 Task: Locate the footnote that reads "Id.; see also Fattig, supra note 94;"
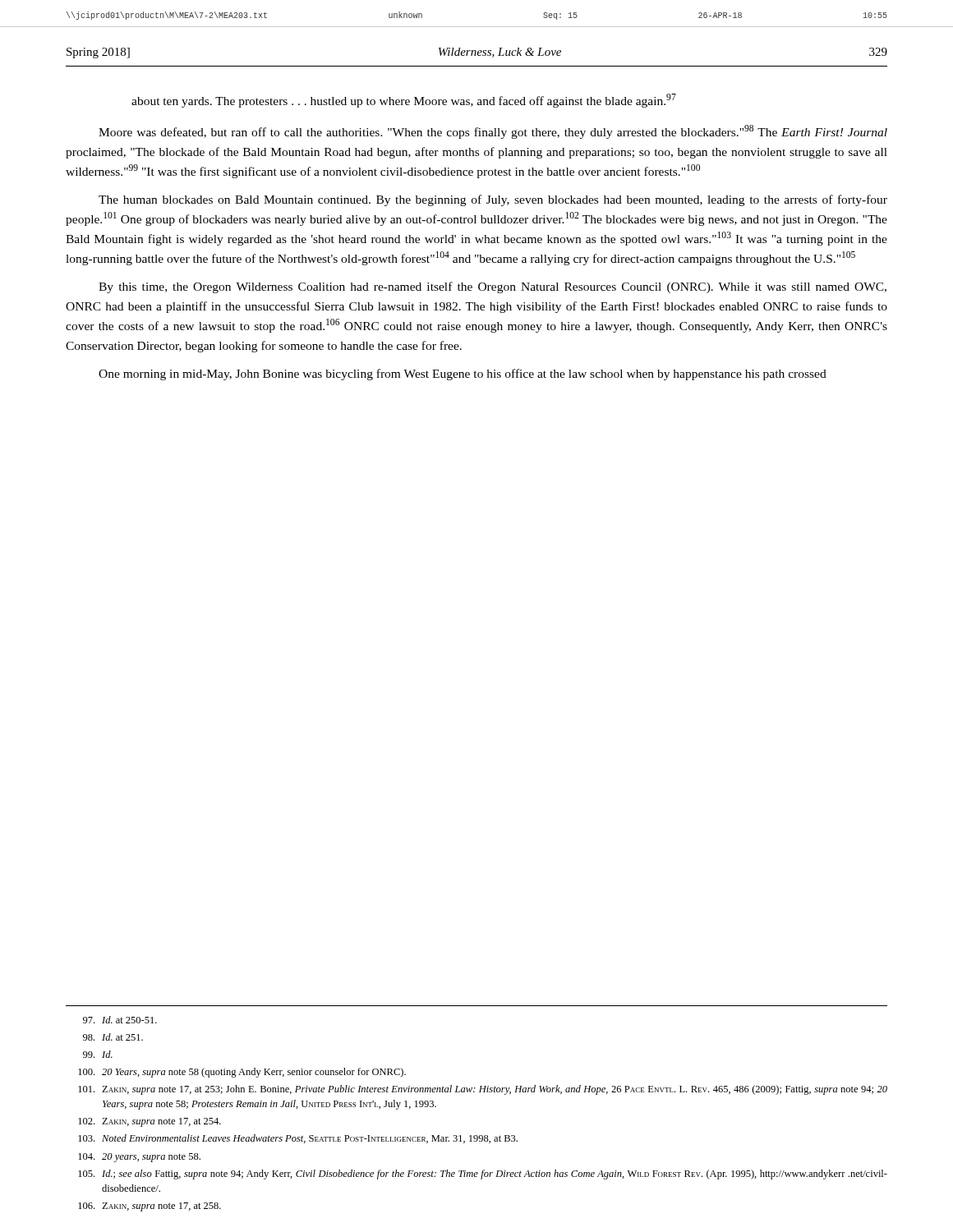[x=476, y=1181]
